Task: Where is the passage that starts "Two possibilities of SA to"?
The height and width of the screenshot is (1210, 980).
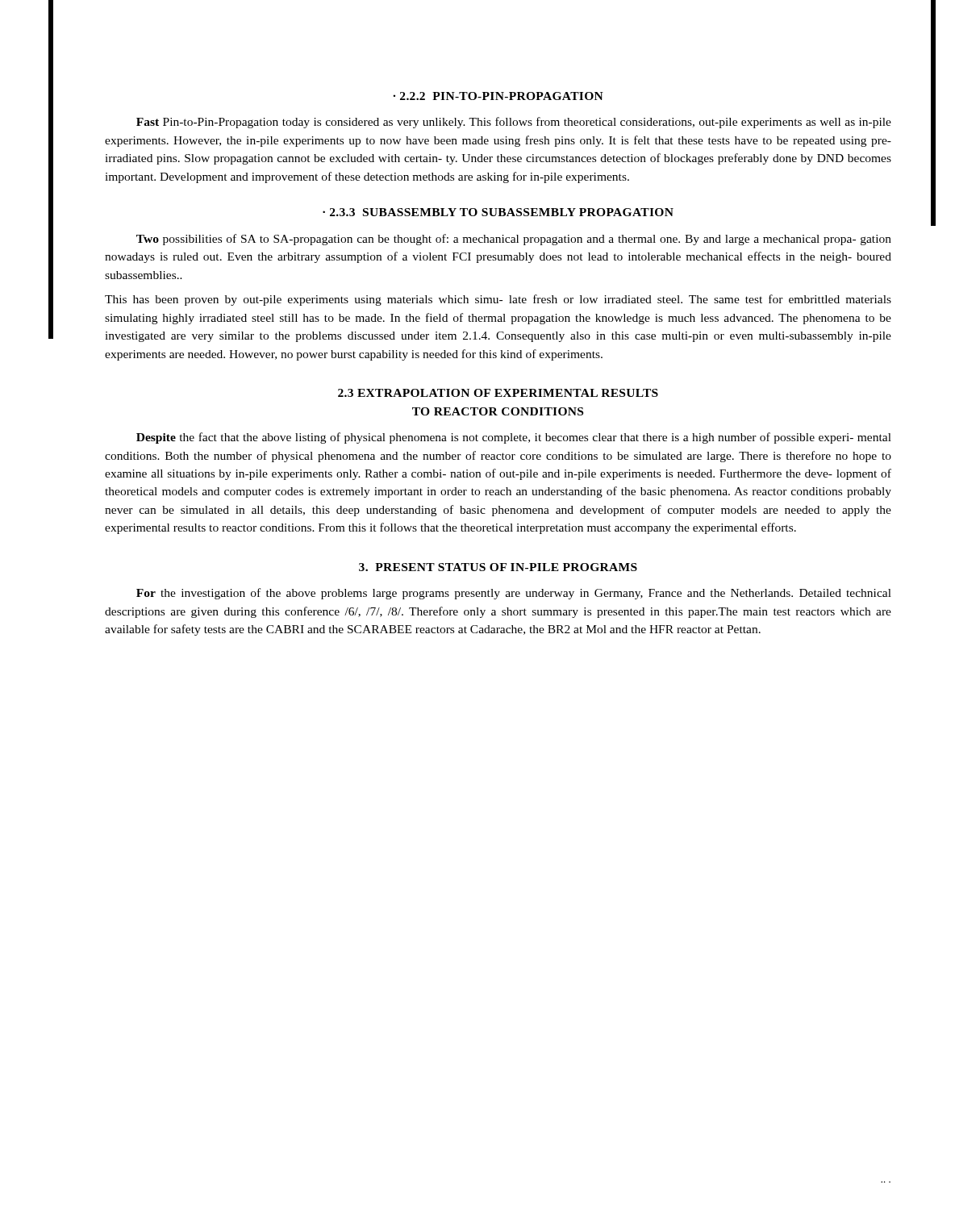Action: (498, 296)
